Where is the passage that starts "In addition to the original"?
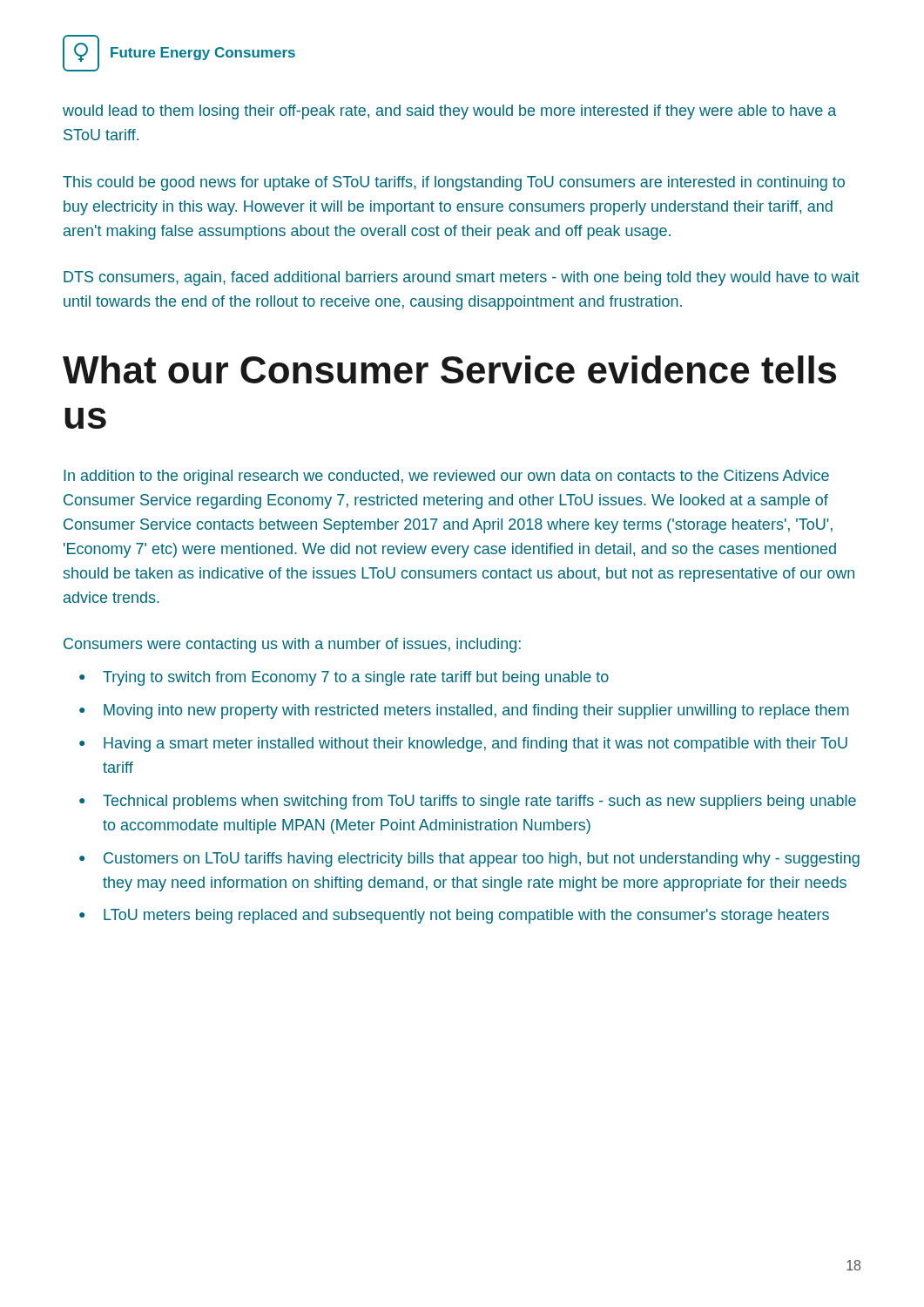Image resolution: width=924 pixels, height=1307 pixels. coord(459,537)
